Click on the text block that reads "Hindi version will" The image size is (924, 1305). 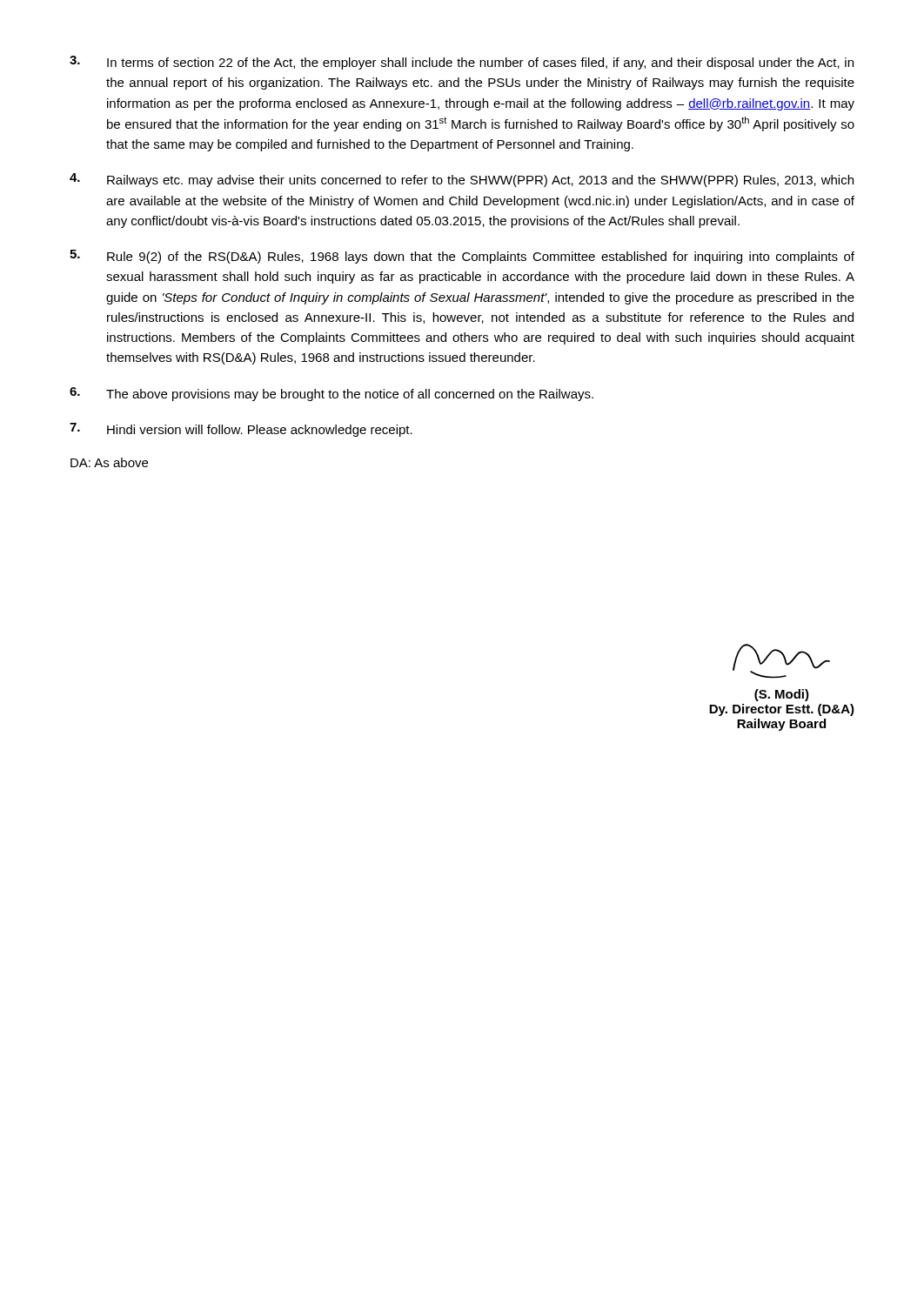tap(241, 430)
